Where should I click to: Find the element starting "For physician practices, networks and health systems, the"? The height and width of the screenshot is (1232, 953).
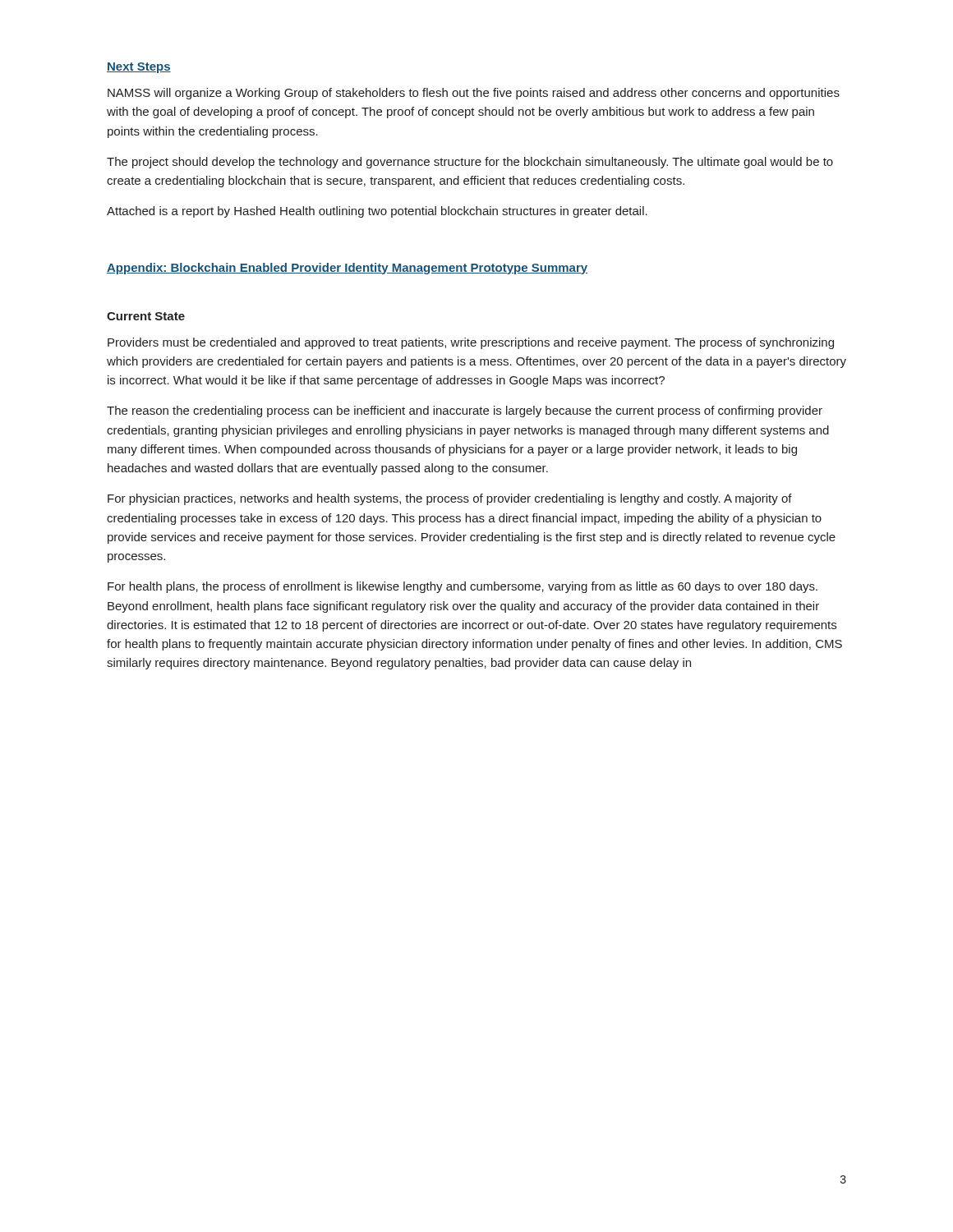click(476, 527)
